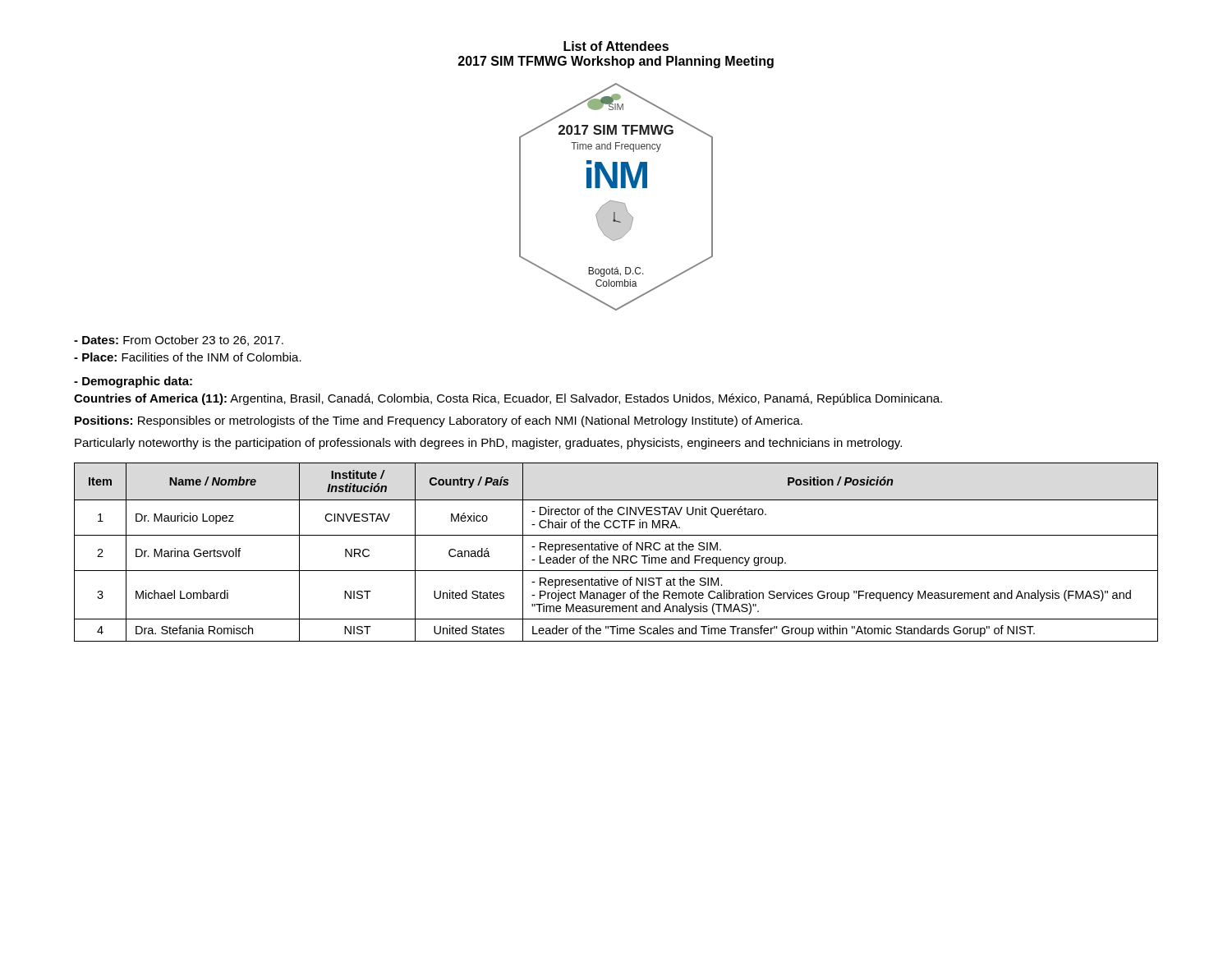The width and height of the screenshot is (1232, 953).
Task: Find a table
Action: click(616, 552)
